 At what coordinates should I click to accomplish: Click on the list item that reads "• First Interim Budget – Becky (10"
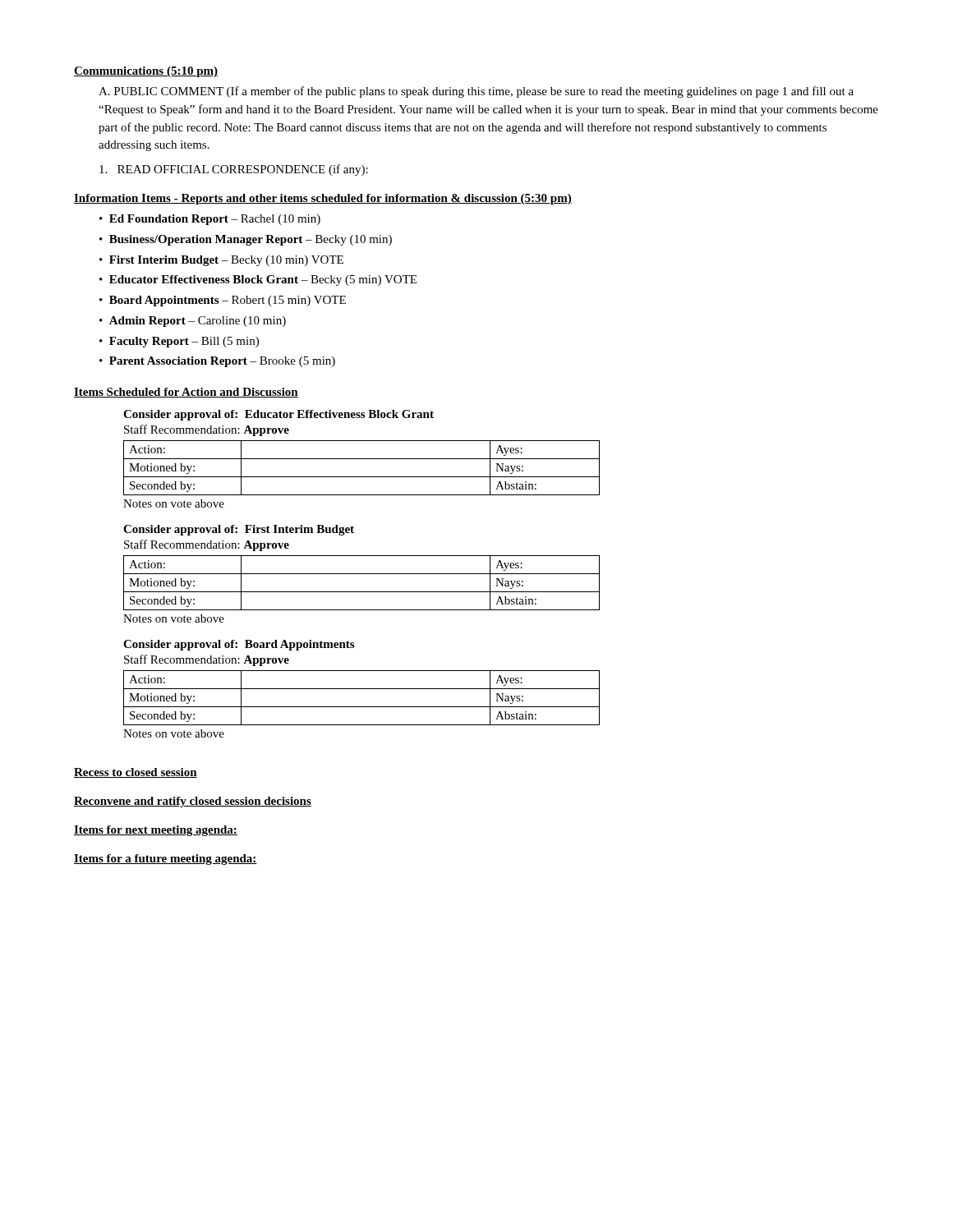pyautogui.click(x=221, y=259)
